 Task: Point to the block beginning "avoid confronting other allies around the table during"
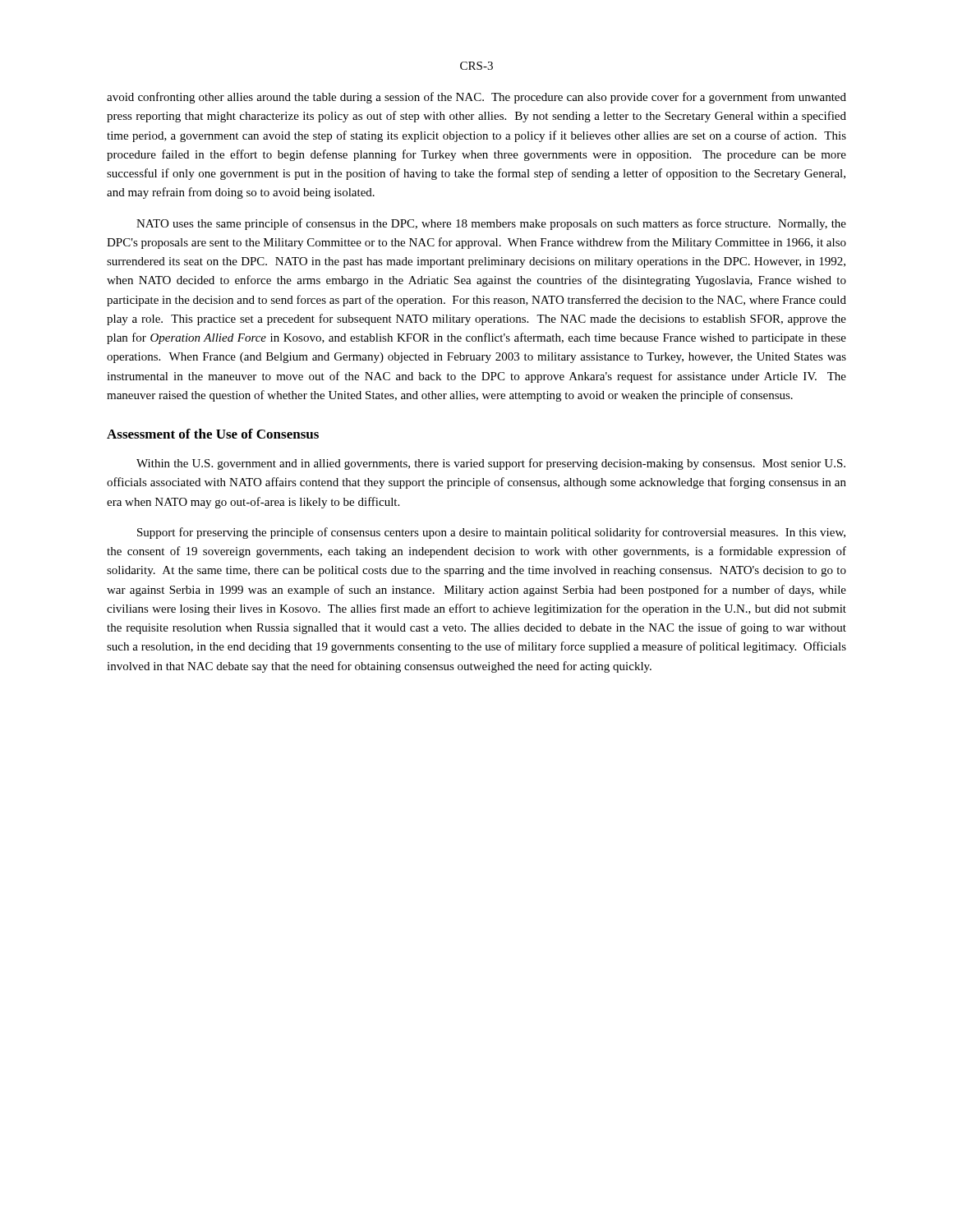click(476, 145)
